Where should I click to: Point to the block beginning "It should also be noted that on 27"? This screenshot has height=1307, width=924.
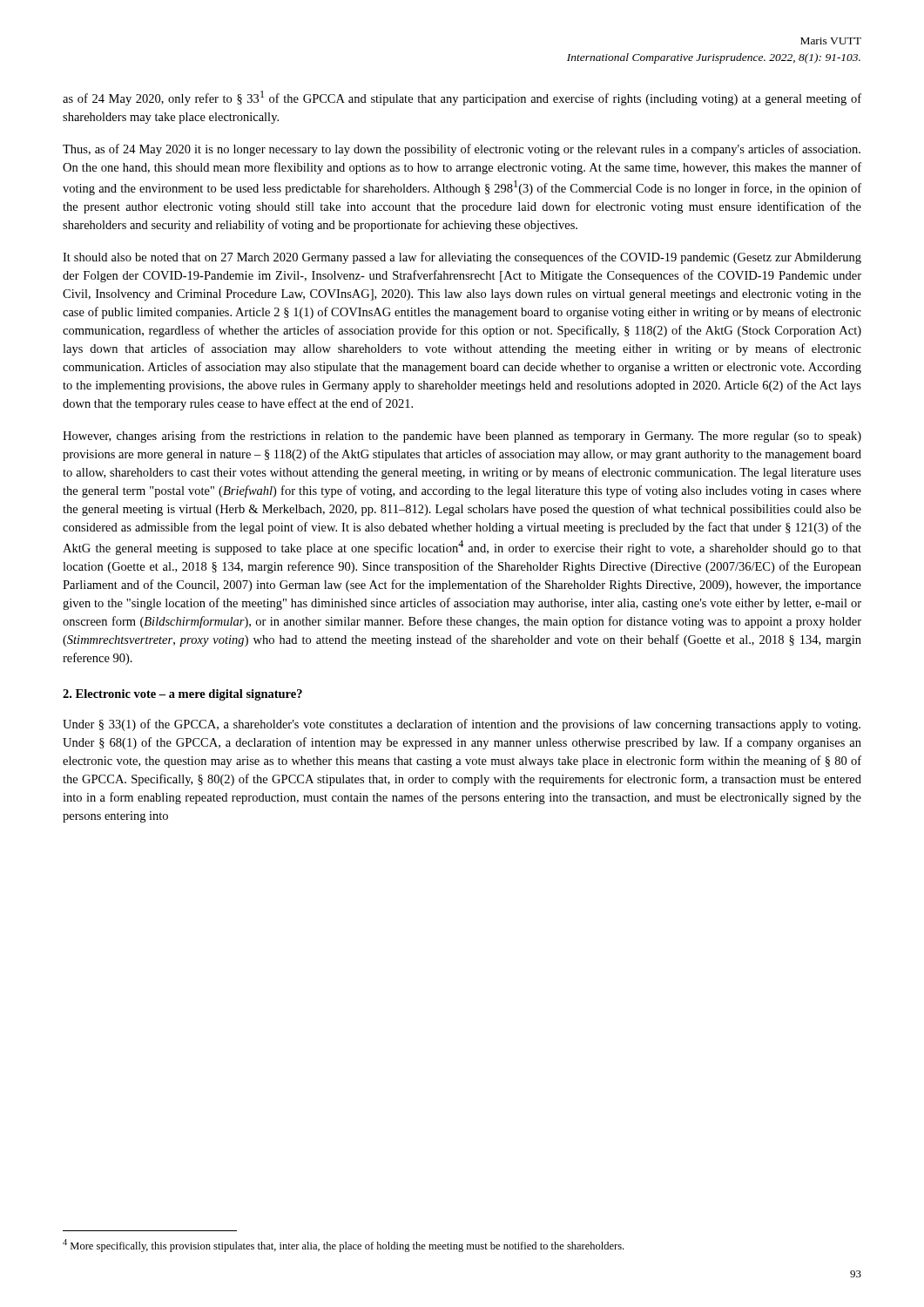pyautogui.click(x=462, y=330)
